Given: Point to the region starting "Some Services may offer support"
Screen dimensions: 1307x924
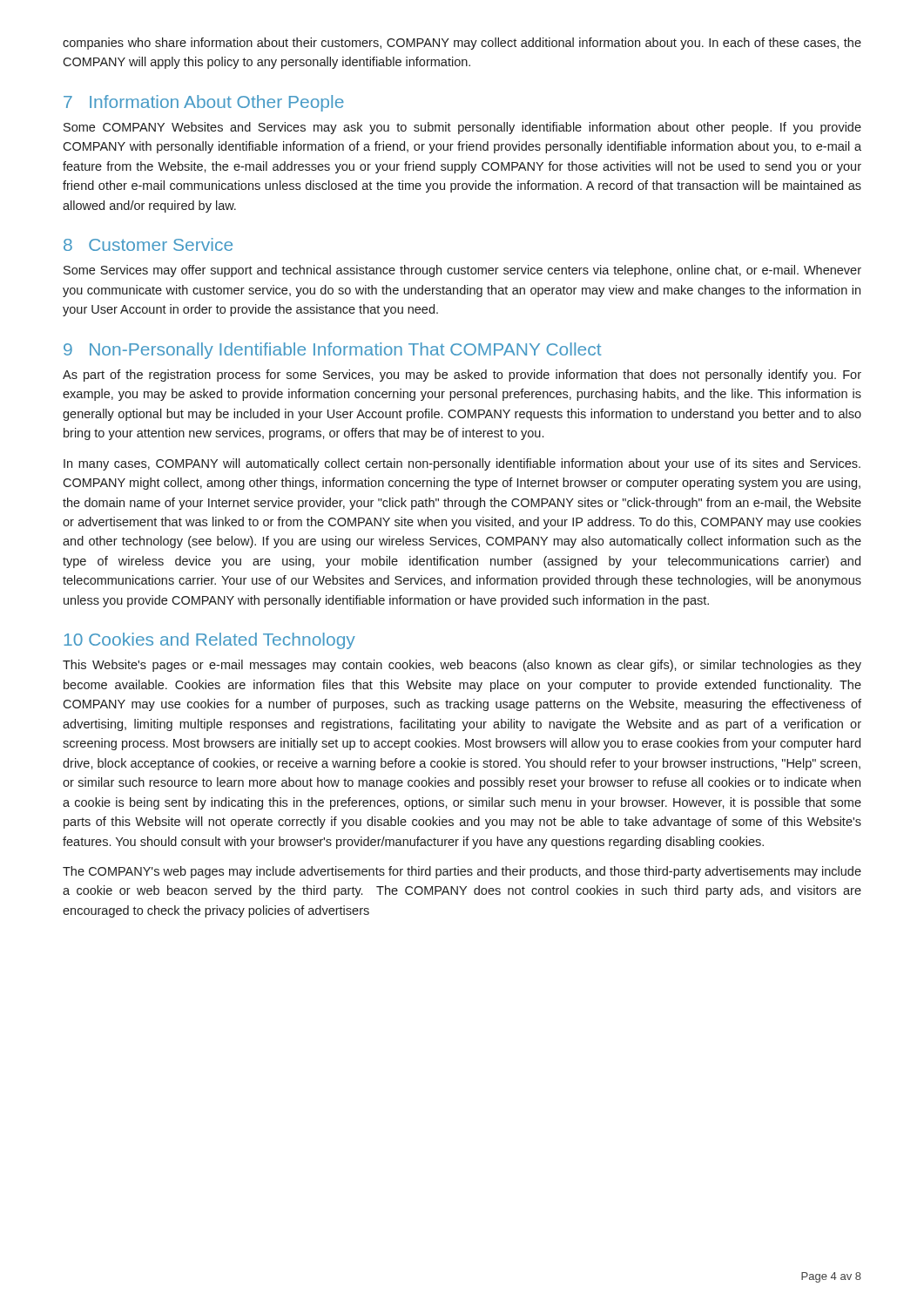Looking at the screenshot, I should [462, 290].
